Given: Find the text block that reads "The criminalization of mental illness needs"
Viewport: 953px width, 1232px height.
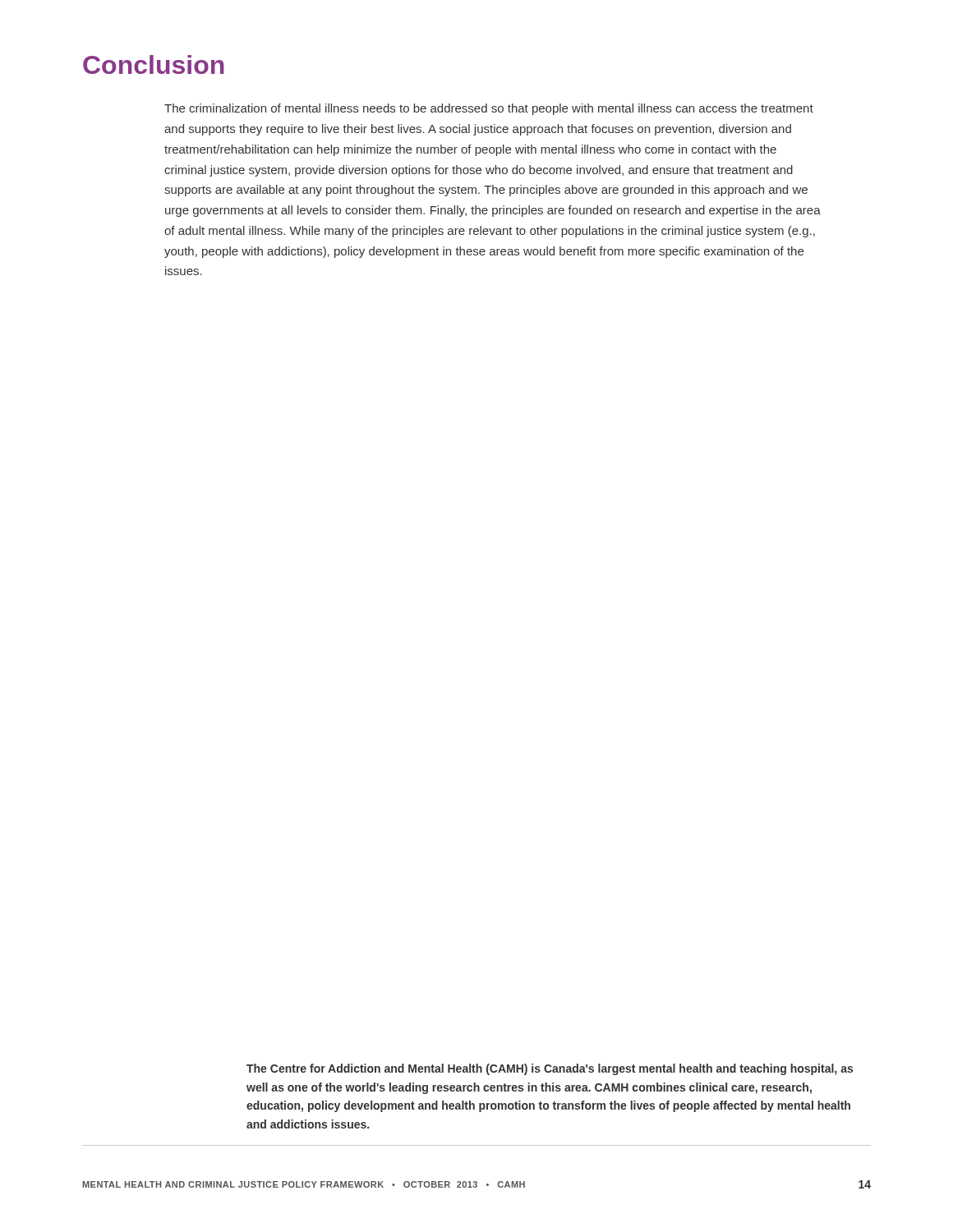Looking at the screenshot, I should [492, 190].
